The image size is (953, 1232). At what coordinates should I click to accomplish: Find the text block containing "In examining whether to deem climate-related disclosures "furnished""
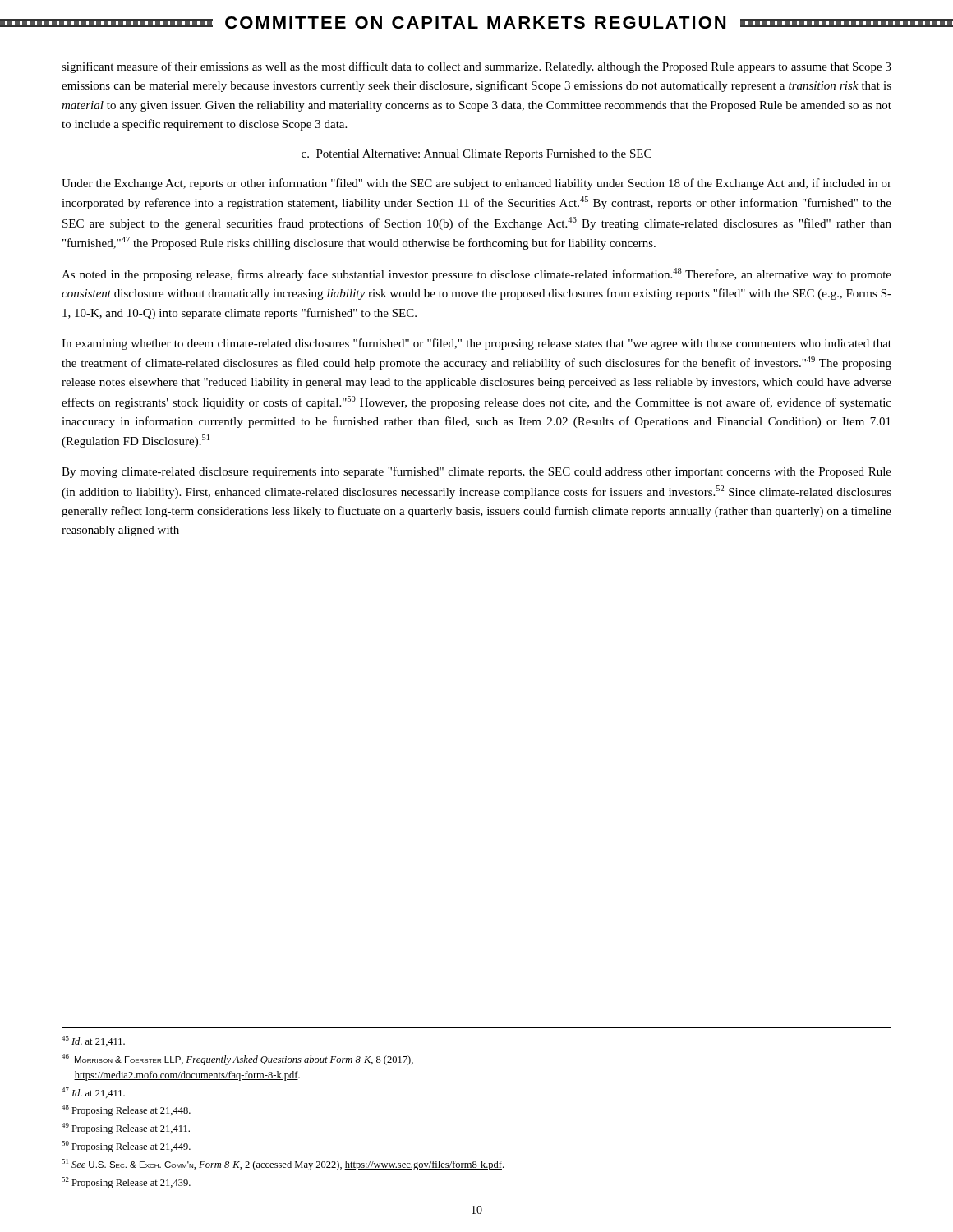(x=476, y=392)
